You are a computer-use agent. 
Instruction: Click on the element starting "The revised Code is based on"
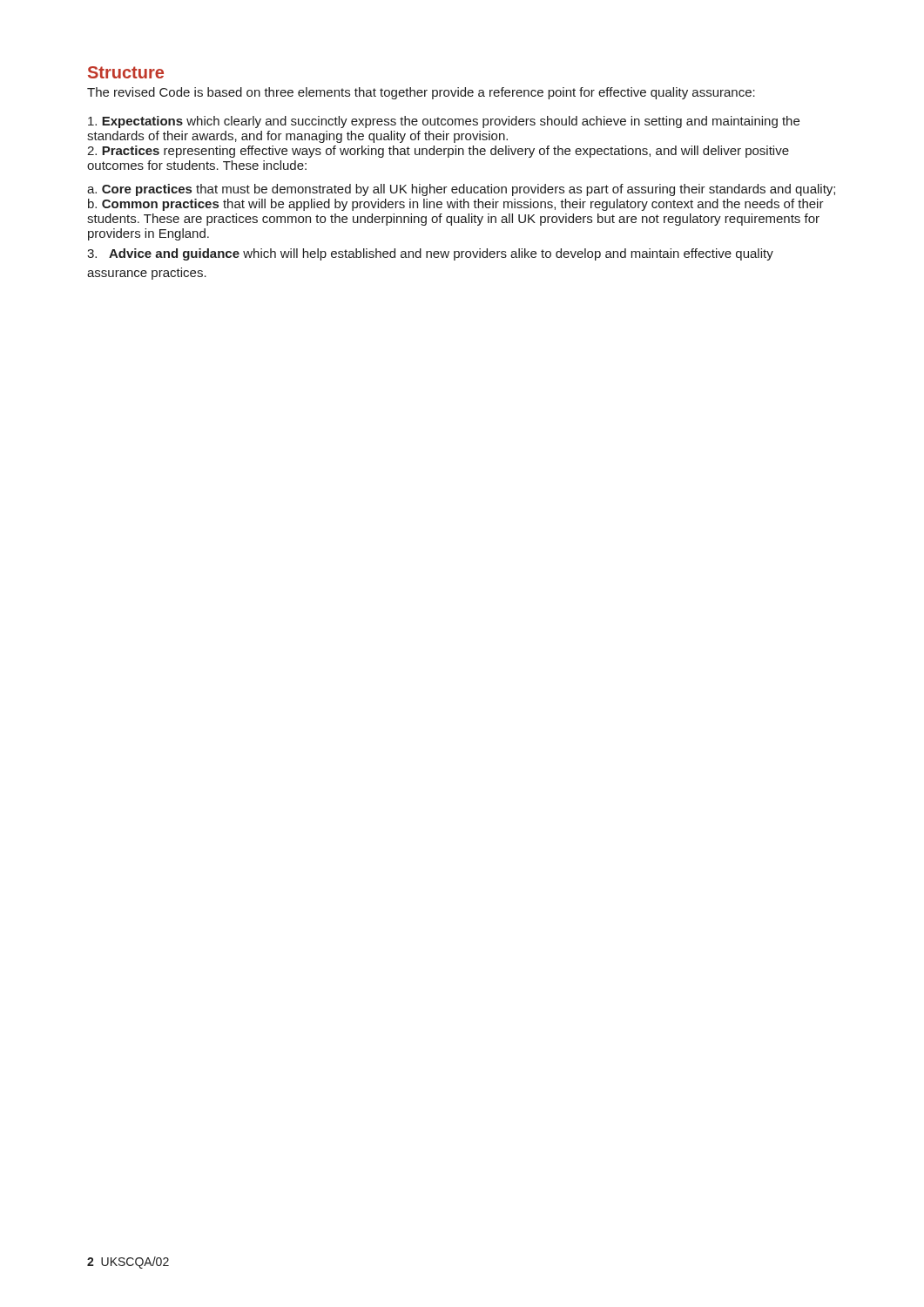coord(421,92)
